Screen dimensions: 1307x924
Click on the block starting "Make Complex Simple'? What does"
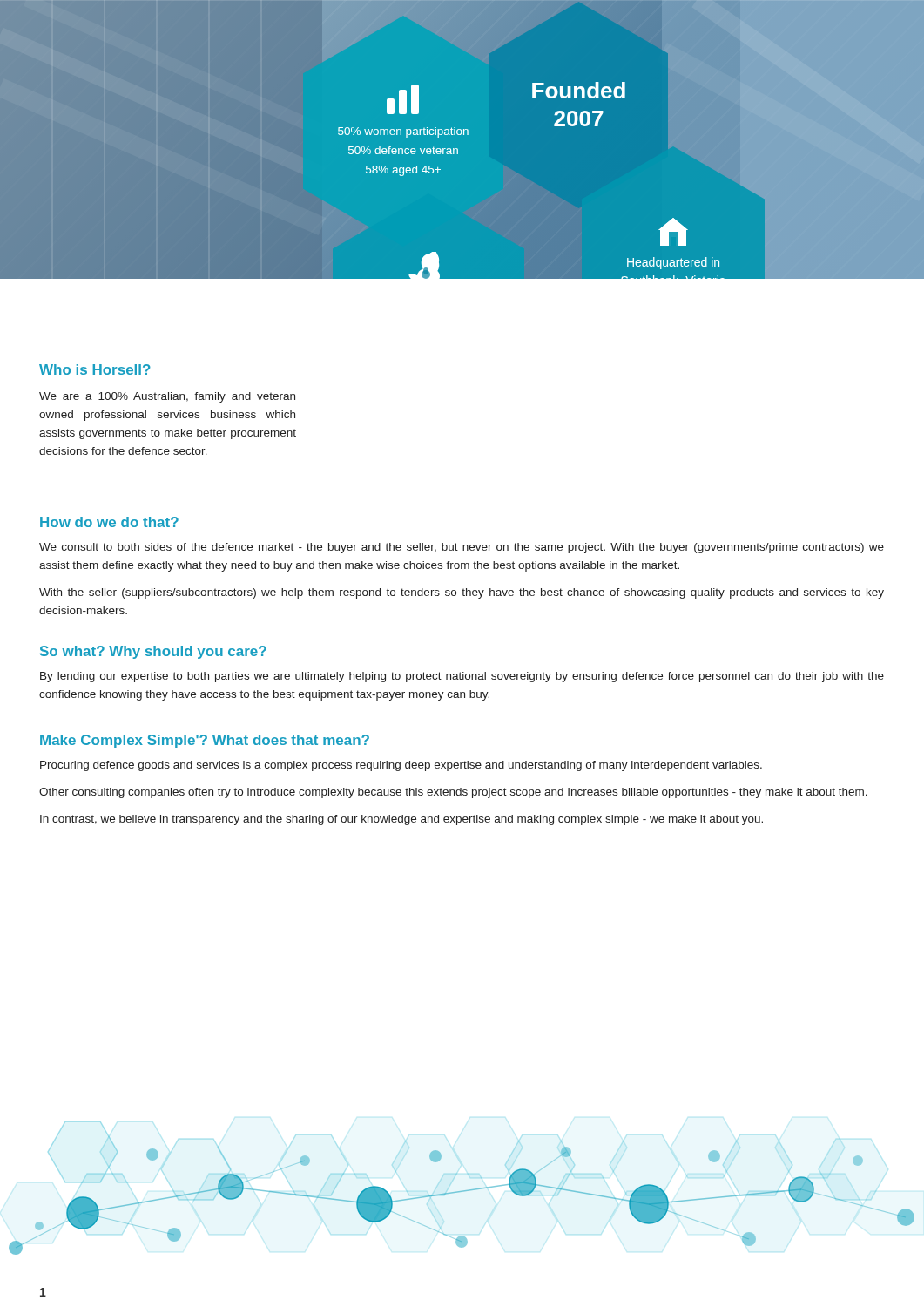pos(205,741)
